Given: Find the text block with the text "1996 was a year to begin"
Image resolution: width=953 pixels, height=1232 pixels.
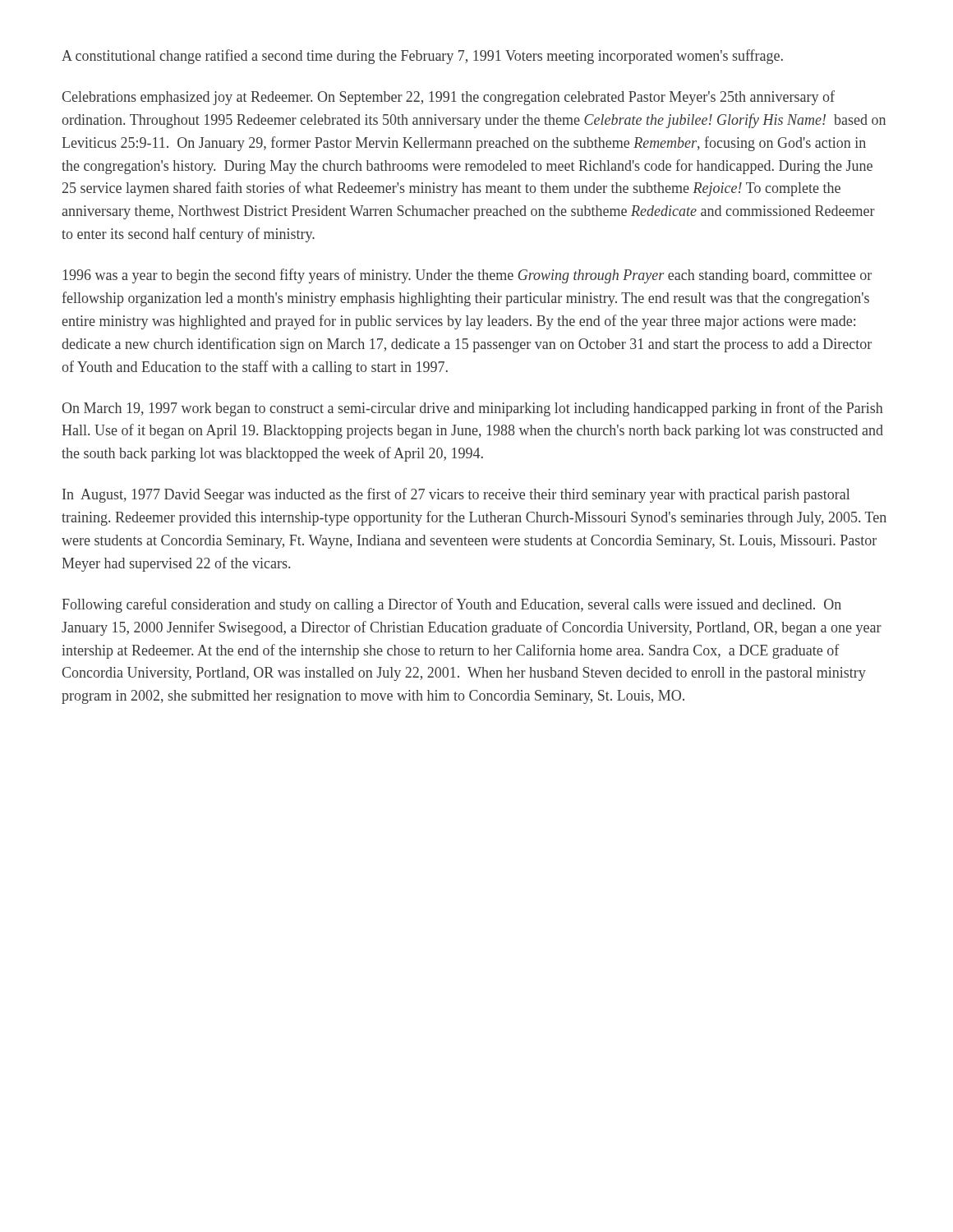Looking at the screenshot, I should click(x=467, y=321).
